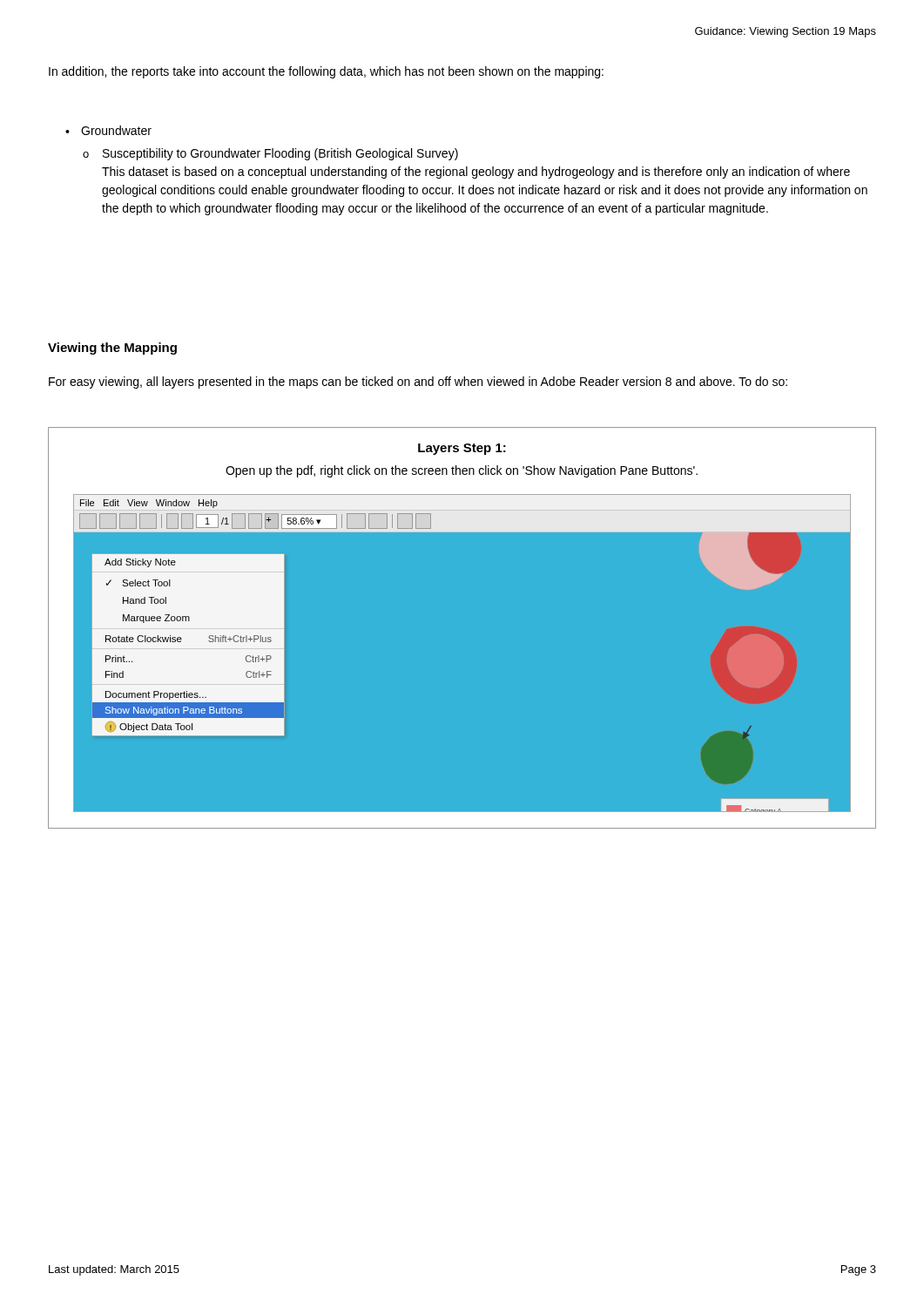924x1307 pixels.
Task: Locate the screenshot
Action: point(462,628)
